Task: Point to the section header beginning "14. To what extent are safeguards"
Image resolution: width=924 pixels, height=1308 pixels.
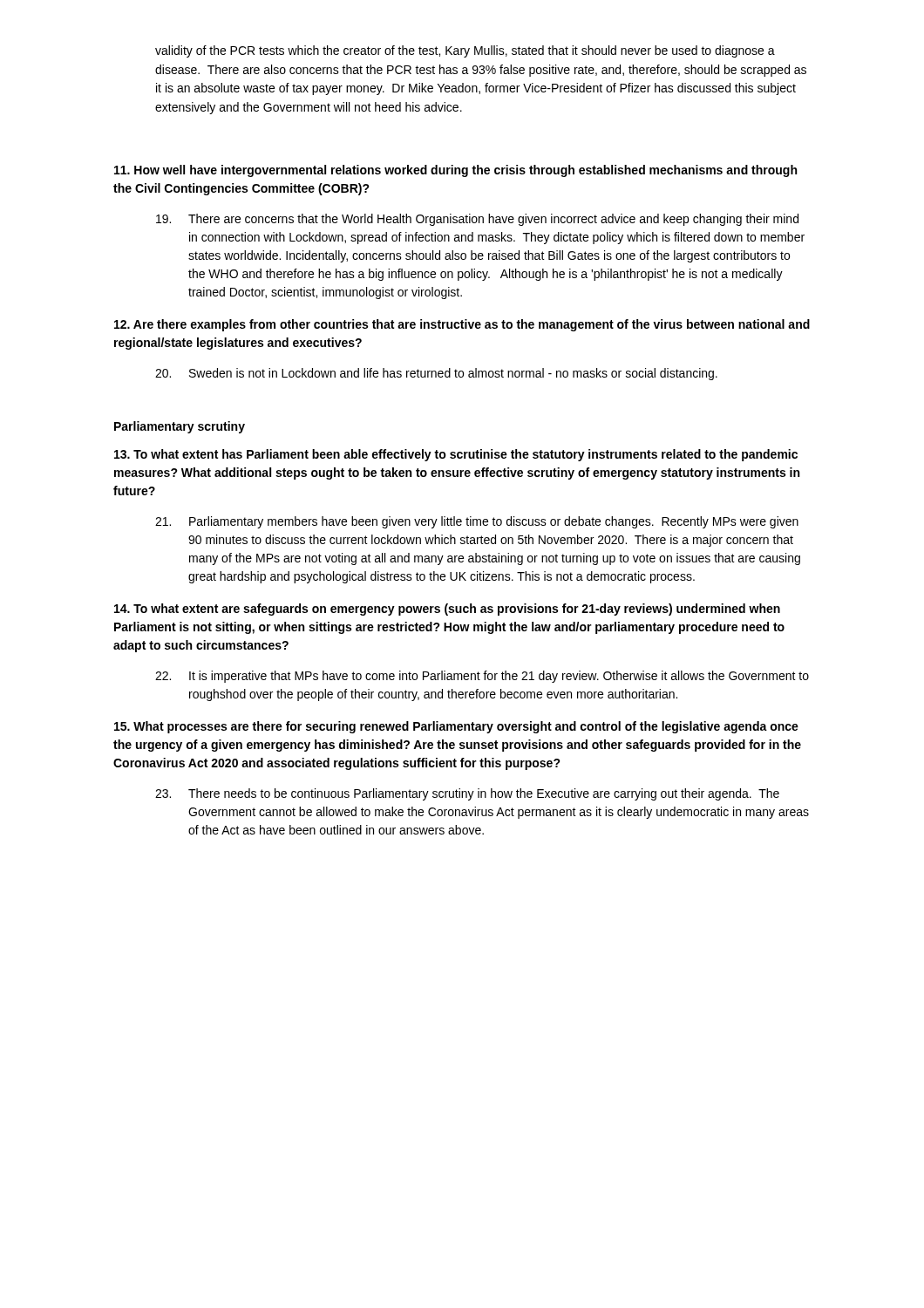Action: [449, 627]
